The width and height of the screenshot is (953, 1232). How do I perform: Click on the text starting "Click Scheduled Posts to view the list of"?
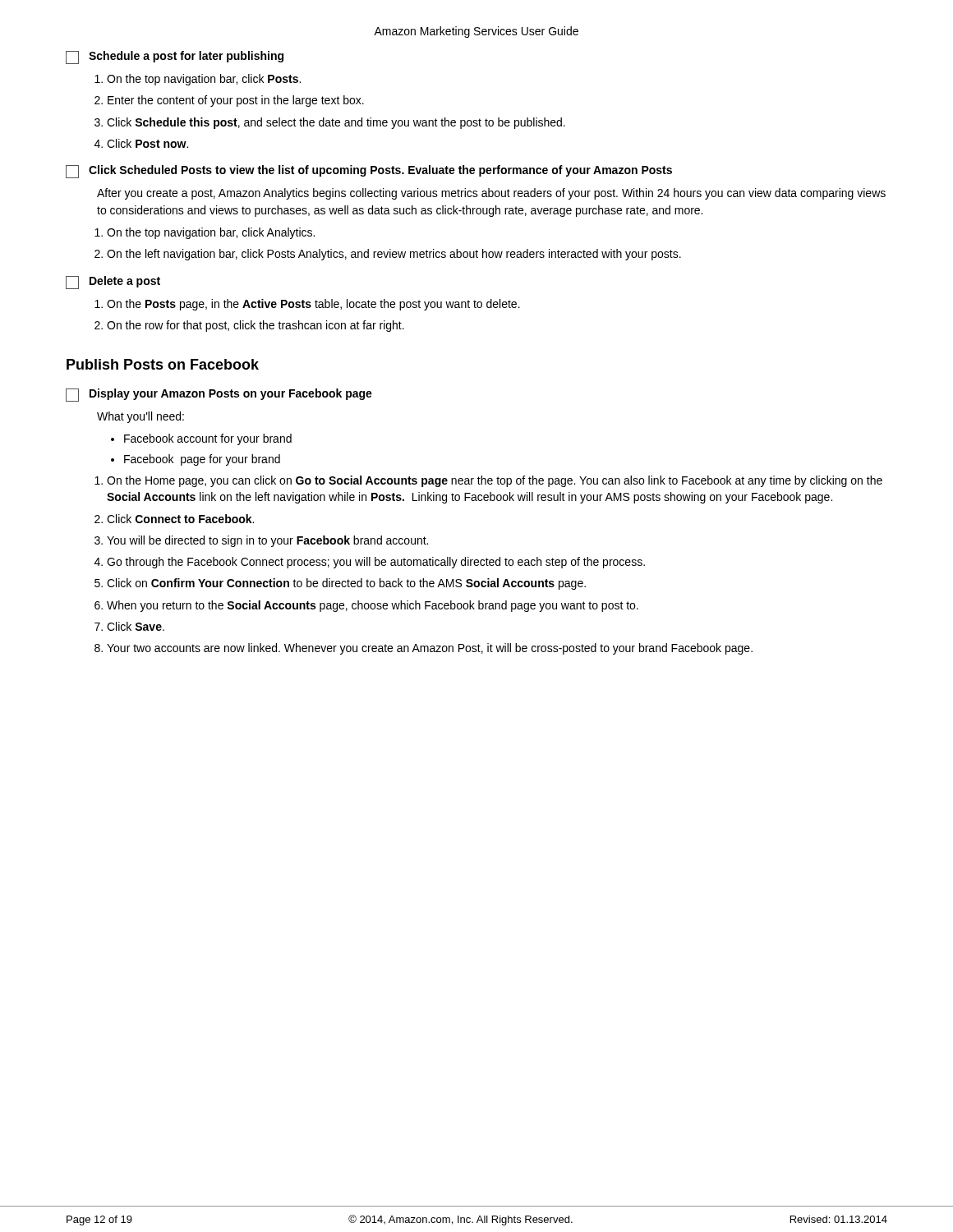(x=369, y=171)
